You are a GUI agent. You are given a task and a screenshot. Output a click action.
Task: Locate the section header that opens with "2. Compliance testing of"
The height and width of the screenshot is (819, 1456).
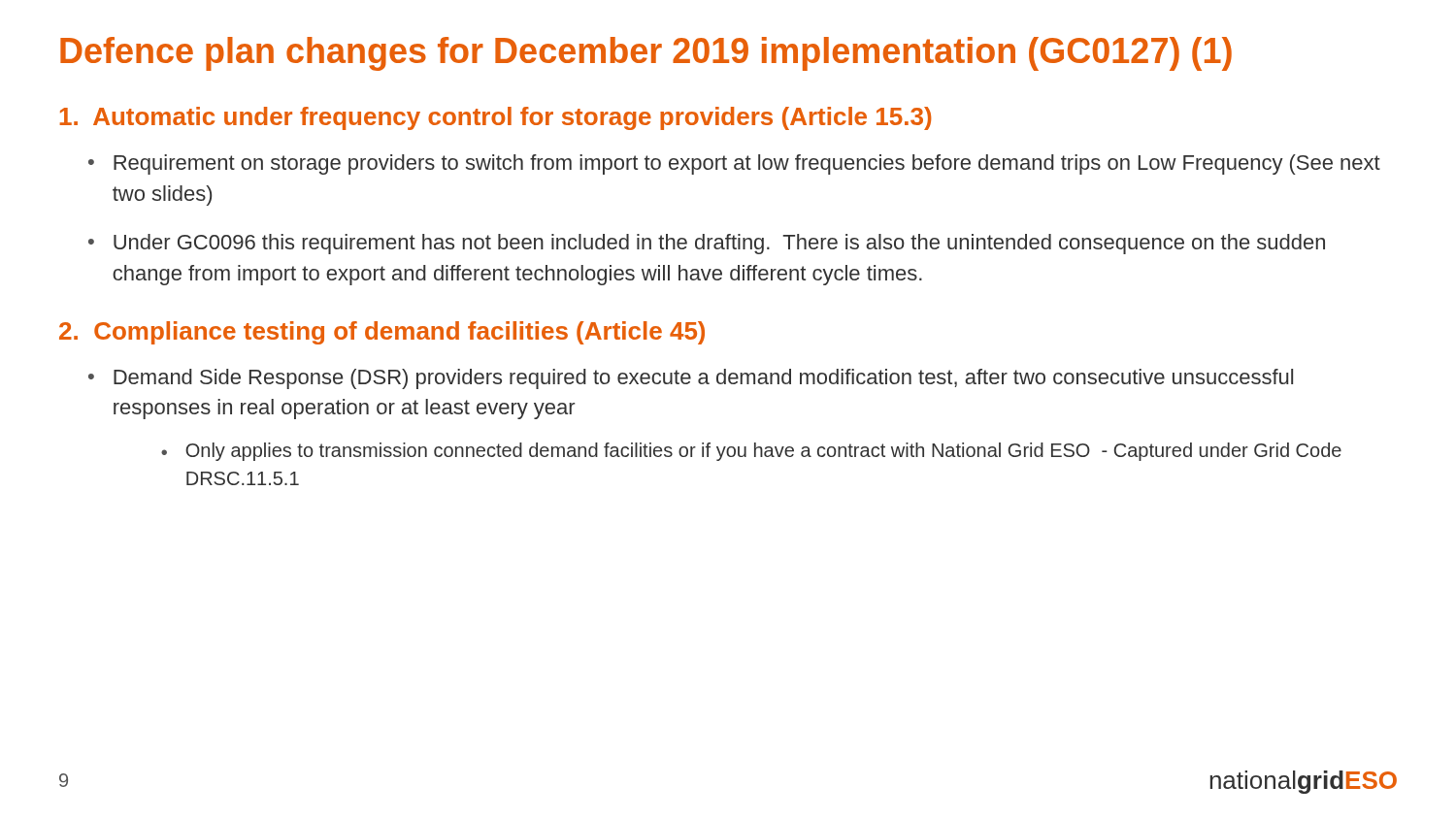(x=382, y=333)
